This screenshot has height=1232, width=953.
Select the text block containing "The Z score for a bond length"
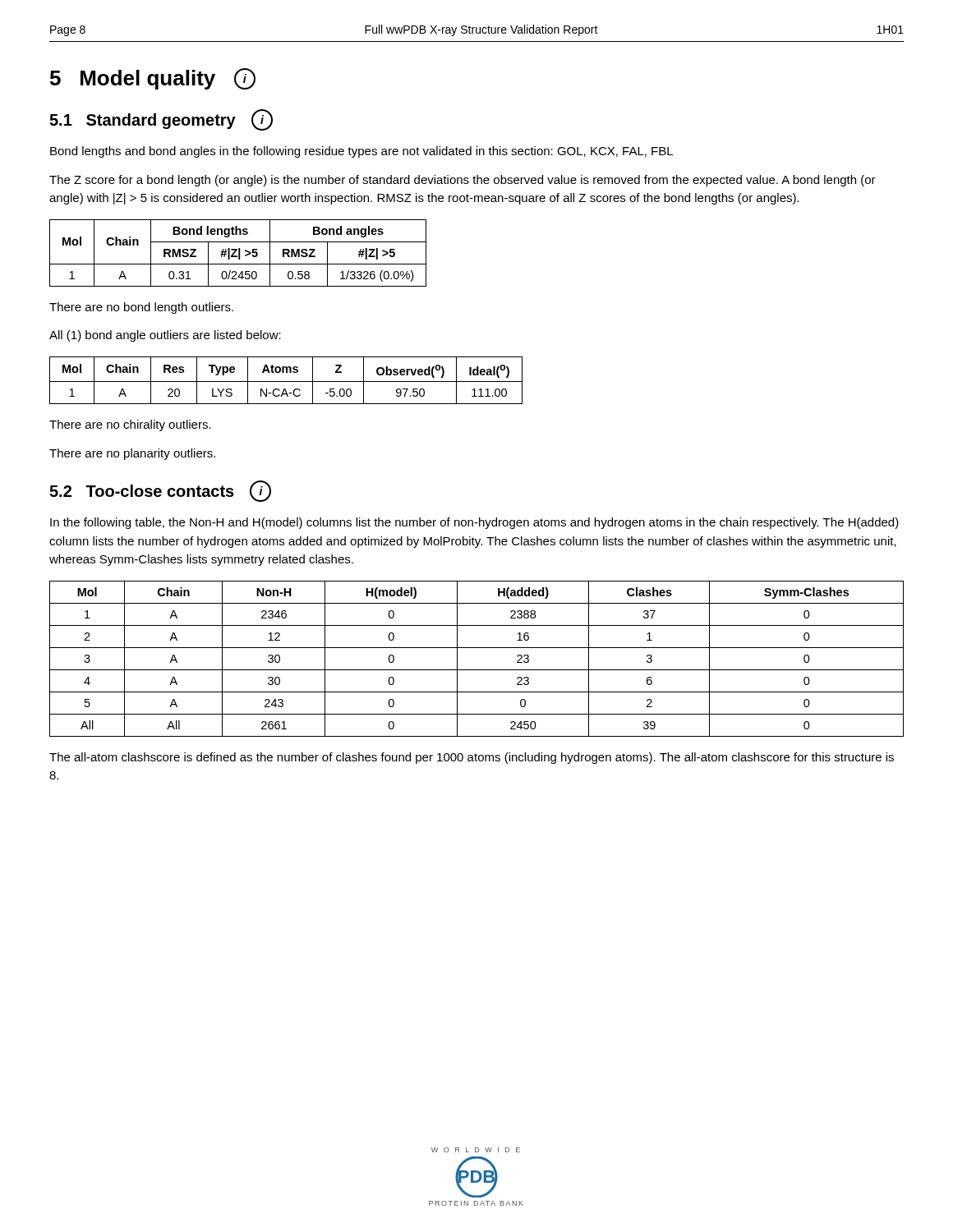click(476, 189)
